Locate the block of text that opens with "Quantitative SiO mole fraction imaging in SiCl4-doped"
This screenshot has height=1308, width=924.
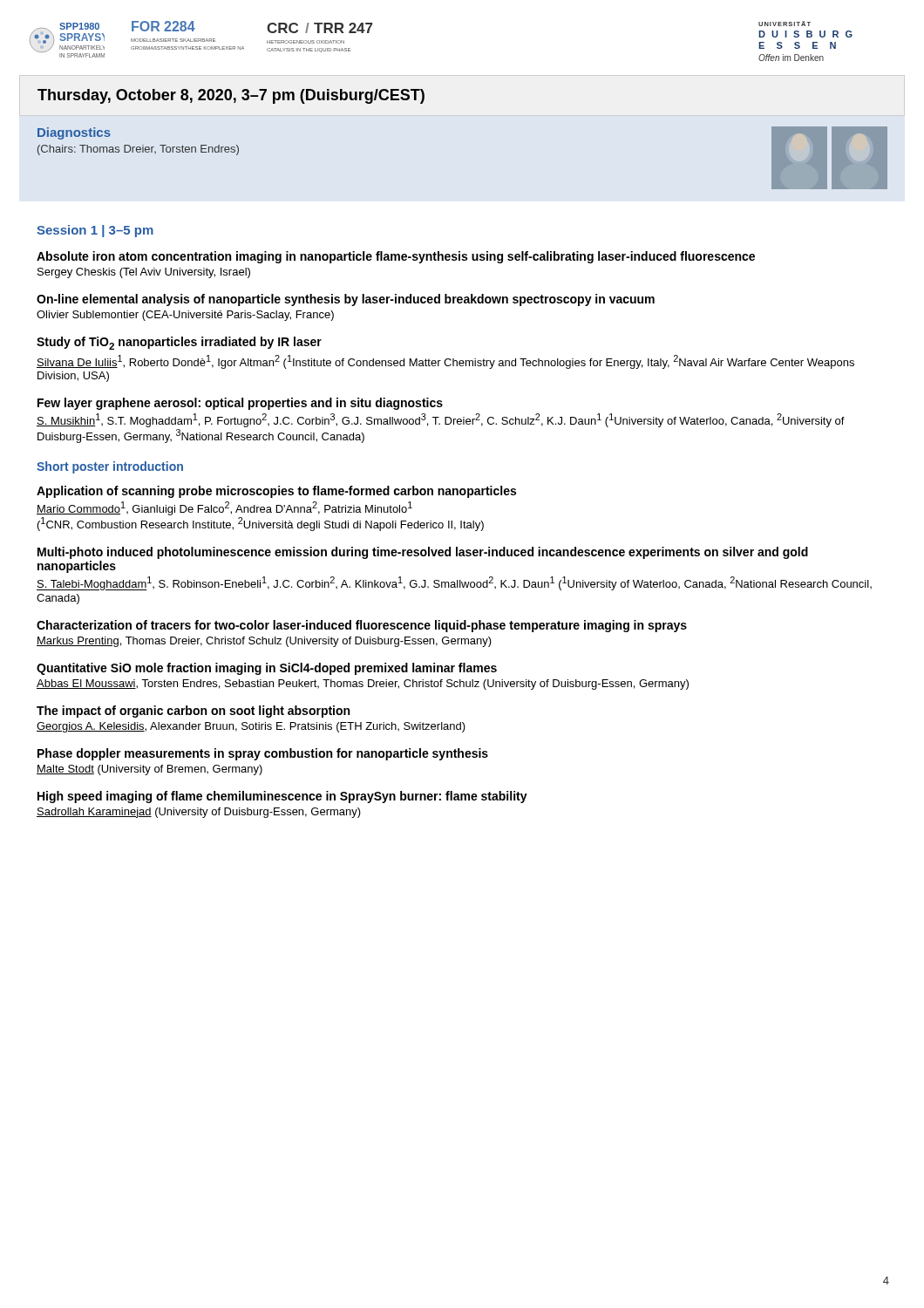(462, 675)
